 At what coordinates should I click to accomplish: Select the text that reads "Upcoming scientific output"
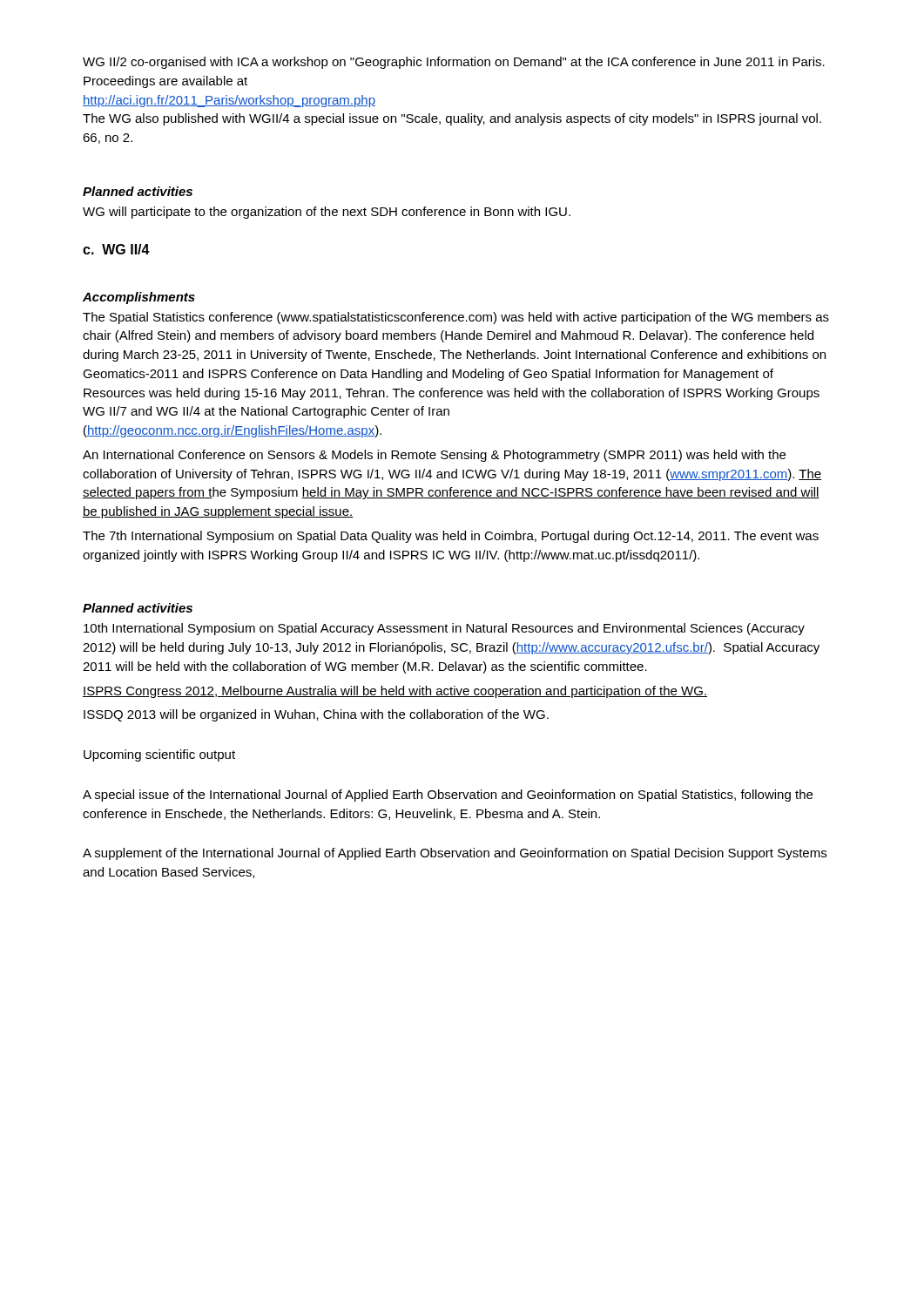point(159,754)
